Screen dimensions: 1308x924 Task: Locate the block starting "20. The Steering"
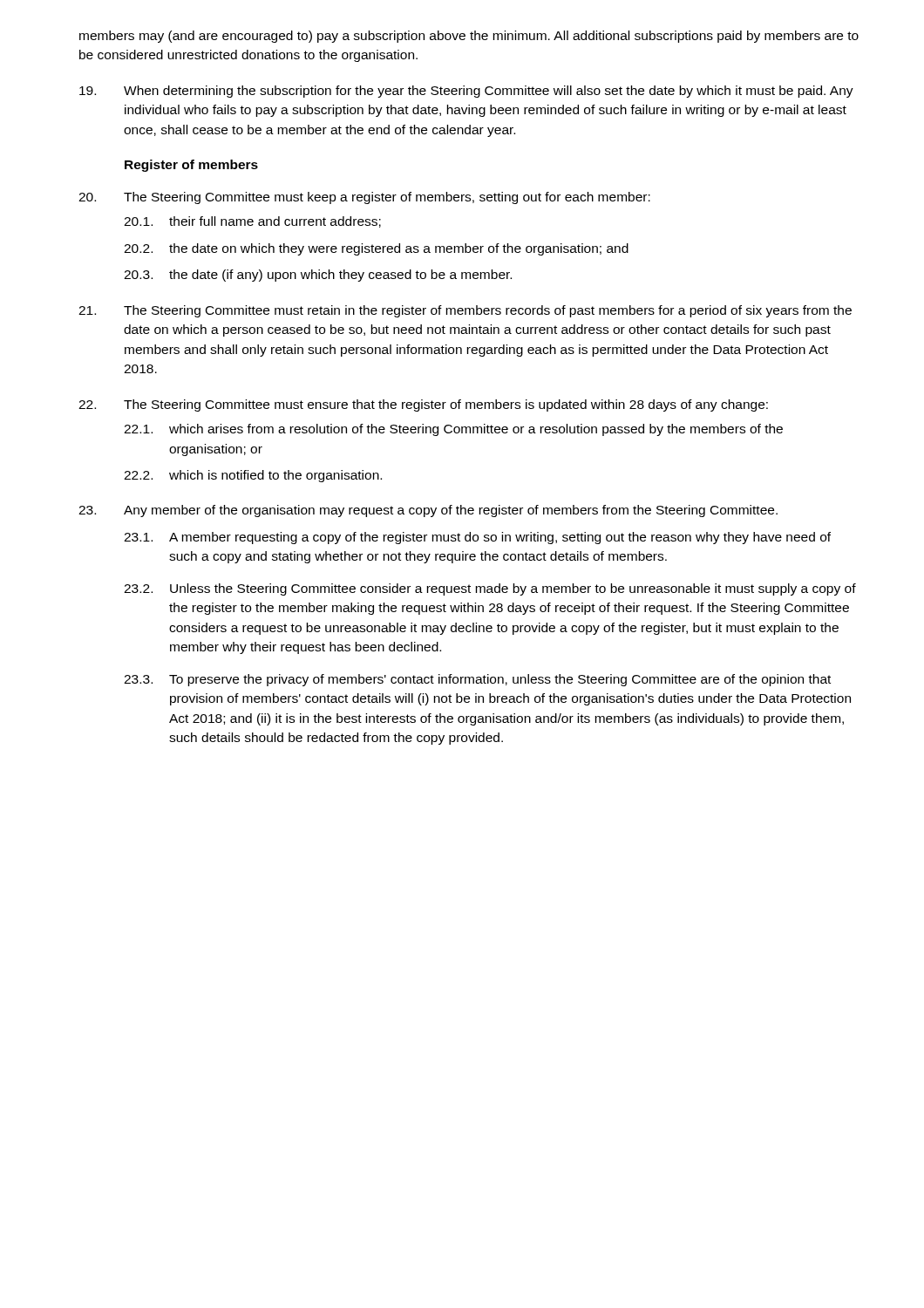(x=471, y=197)
